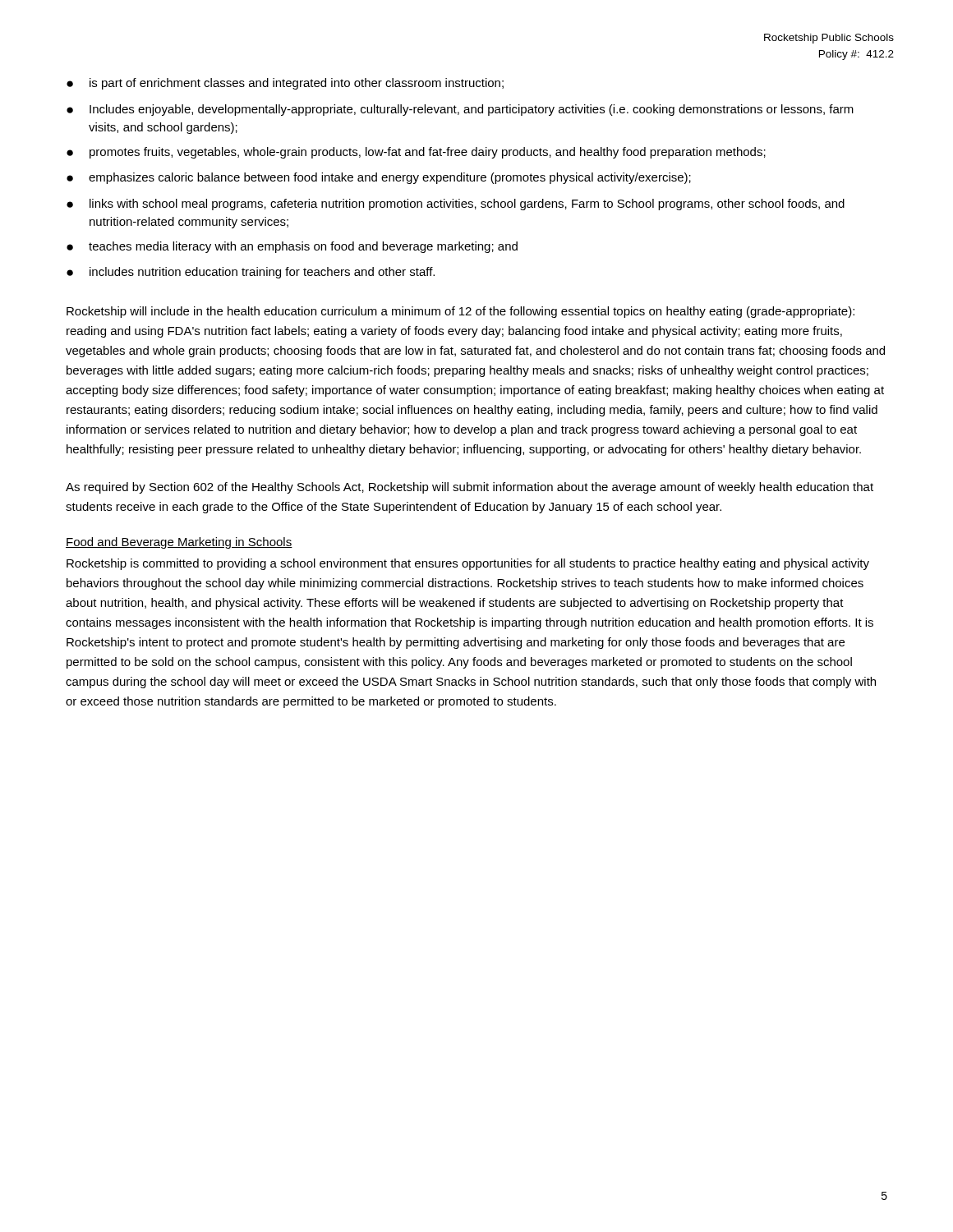953x1232 pixels.
Task: Find the text block starting "Rocketship will include in the"
Action: click(x=476, y=379)
